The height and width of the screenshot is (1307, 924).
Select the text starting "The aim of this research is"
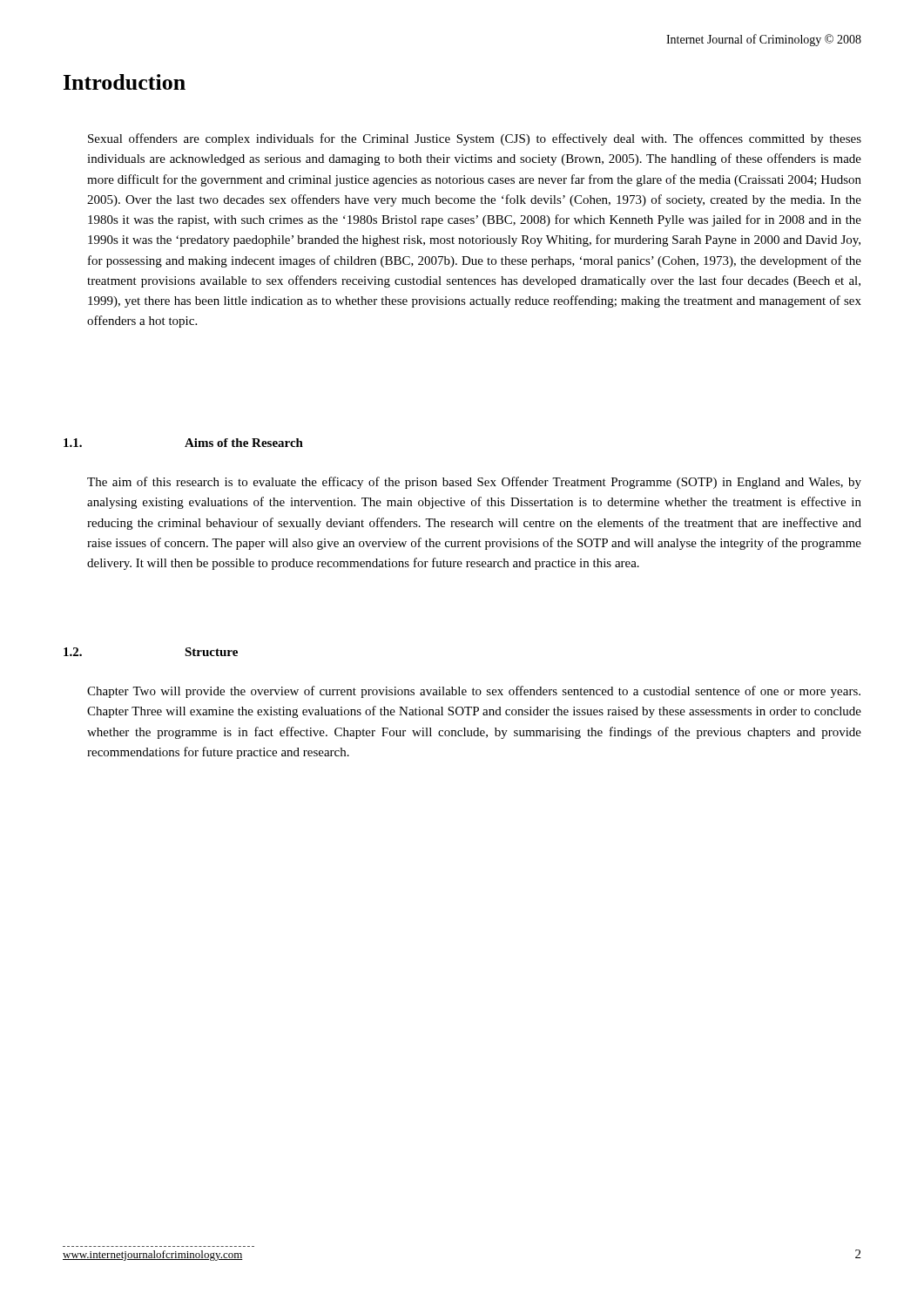[474, 522]
